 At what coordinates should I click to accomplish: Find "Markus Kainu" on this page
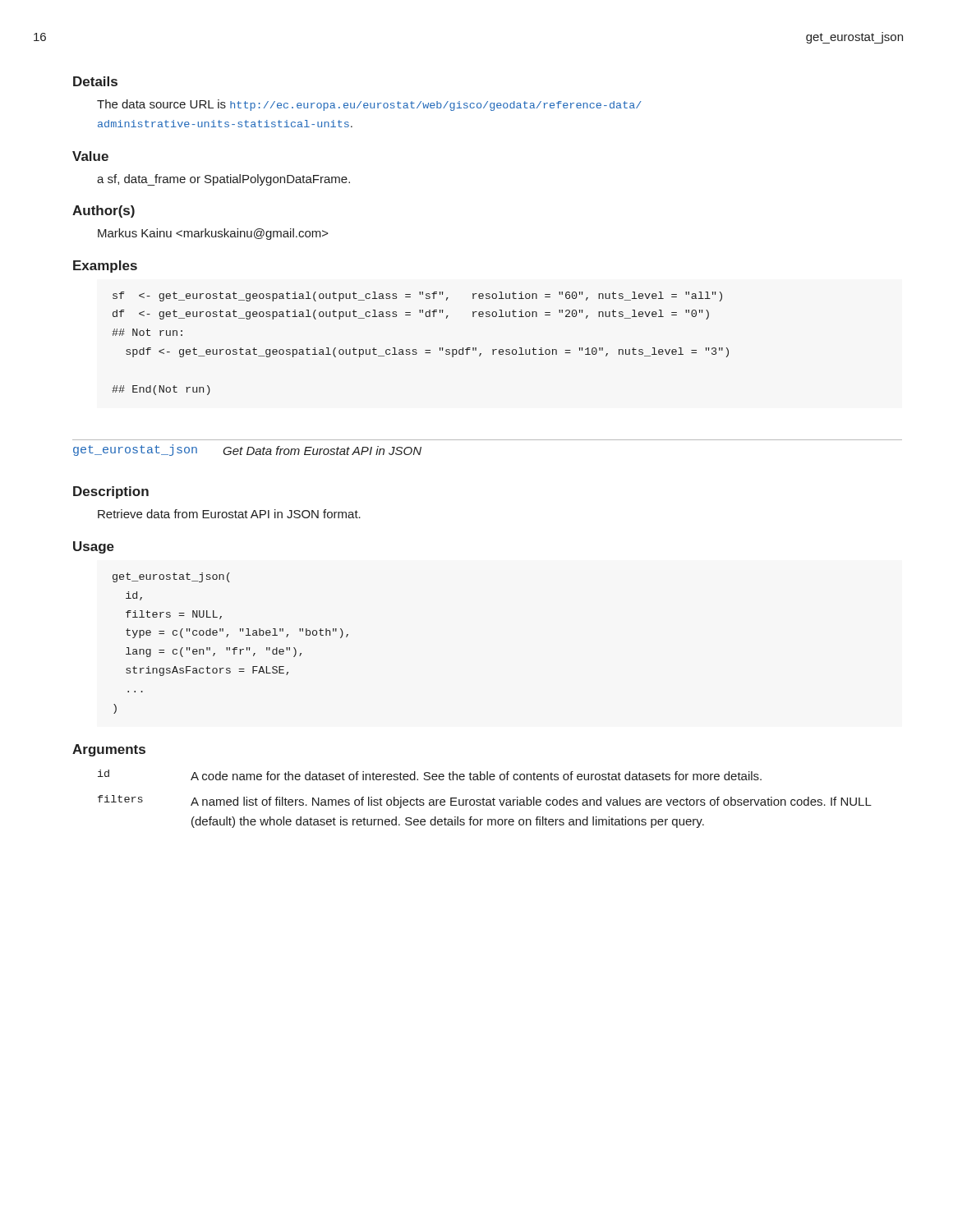point(213,233)
